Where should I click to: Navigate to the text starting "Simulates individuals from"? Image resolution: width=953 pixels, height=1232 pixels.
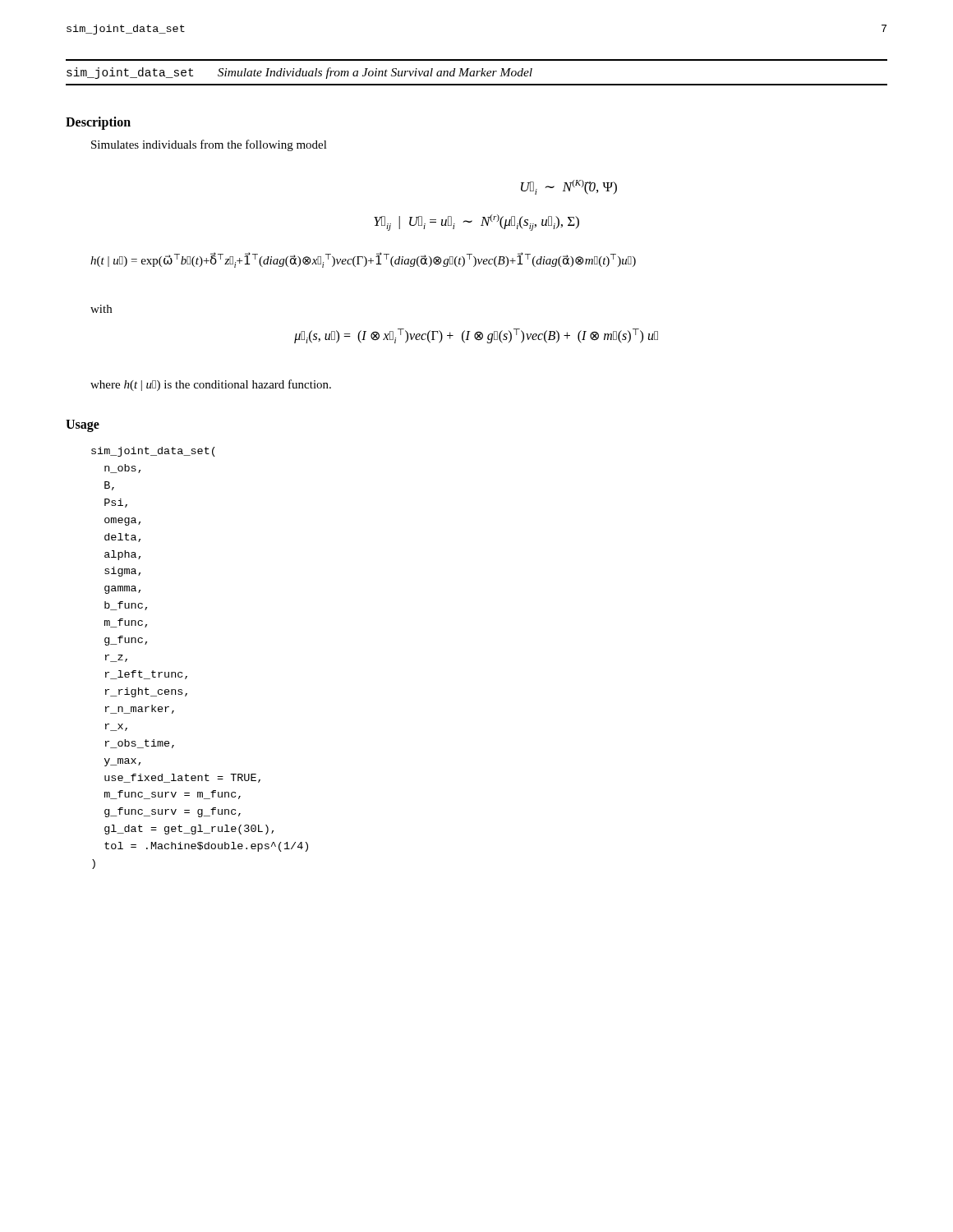tap(209, 145)
